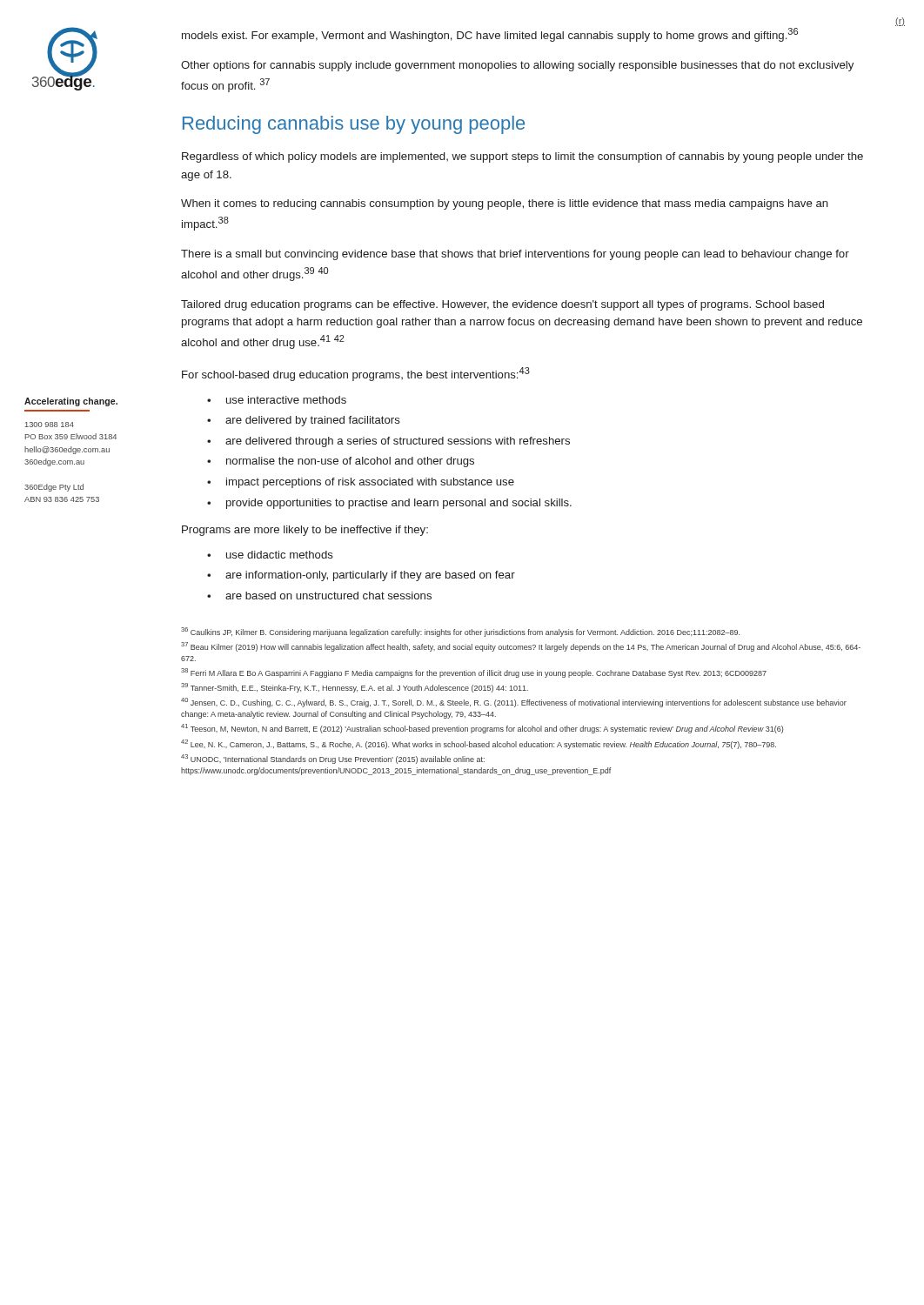Find the text block that reads "Programs are more likely to be ineffective if"
The height and width of the screenshot is (1305, 924).
coord(305,530)
